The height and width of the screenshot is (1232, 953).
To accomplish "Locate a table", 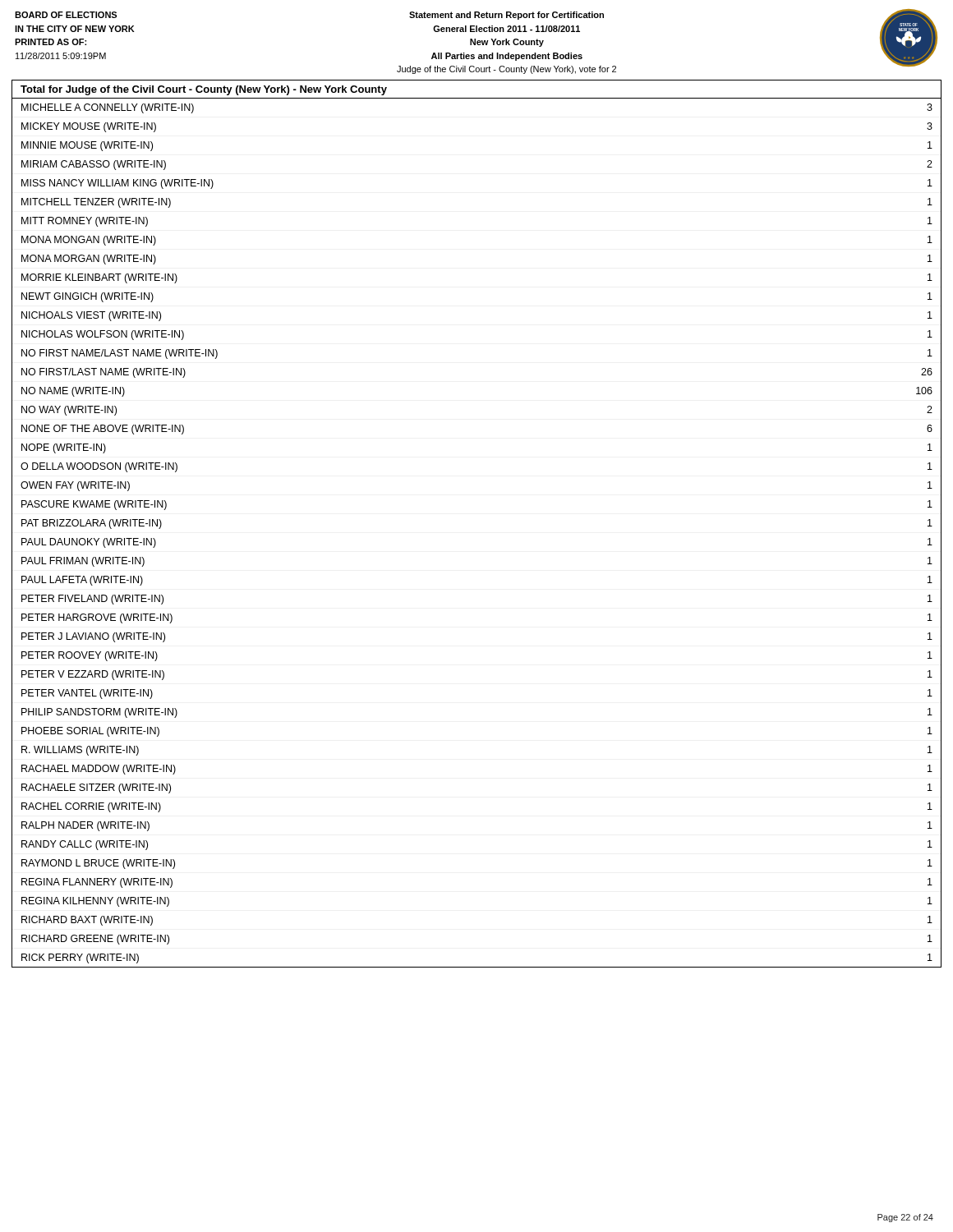I will 476,533.
